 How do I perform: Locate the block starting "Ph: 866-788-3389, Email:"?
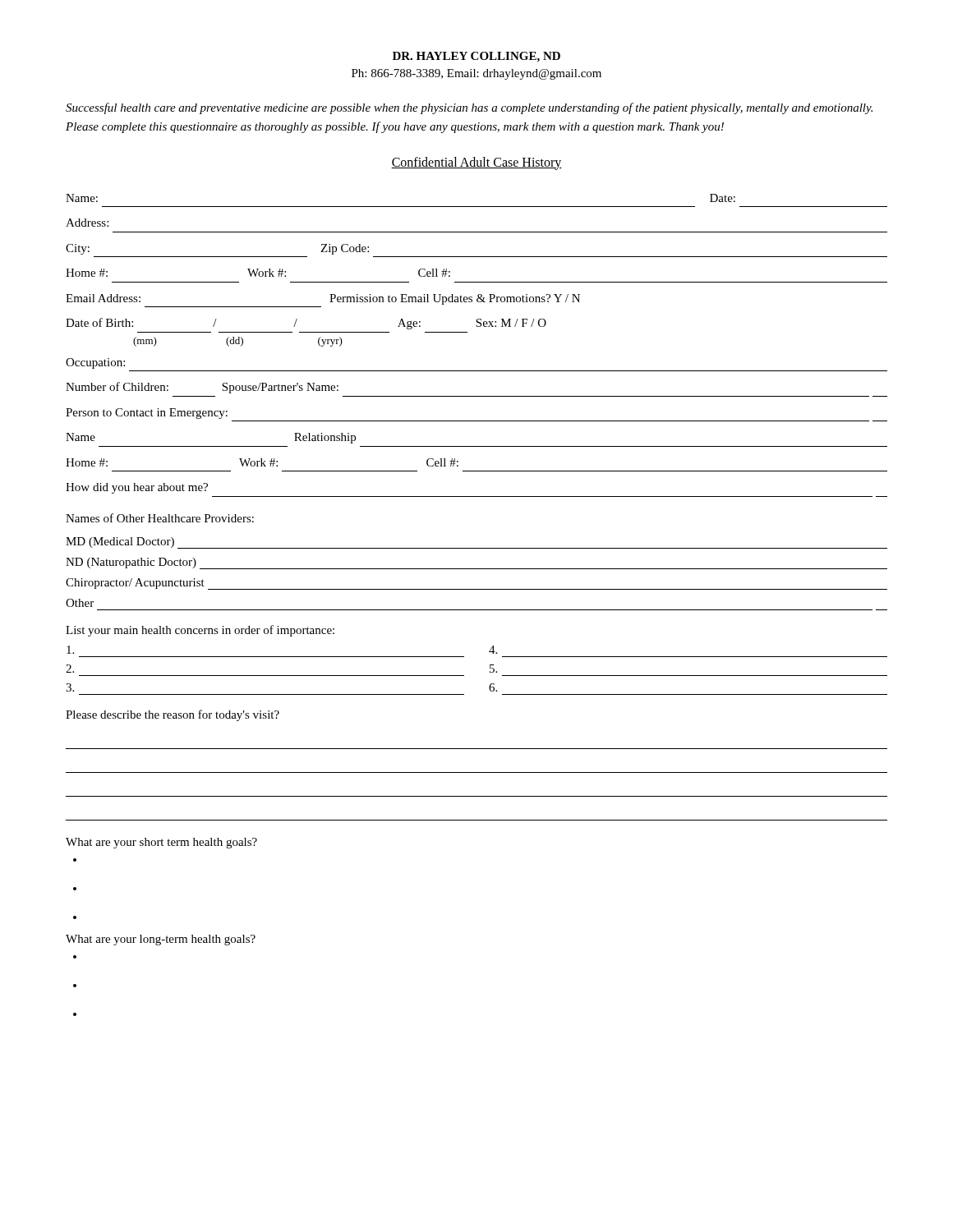pyautogui.click(x=476, y=73)
